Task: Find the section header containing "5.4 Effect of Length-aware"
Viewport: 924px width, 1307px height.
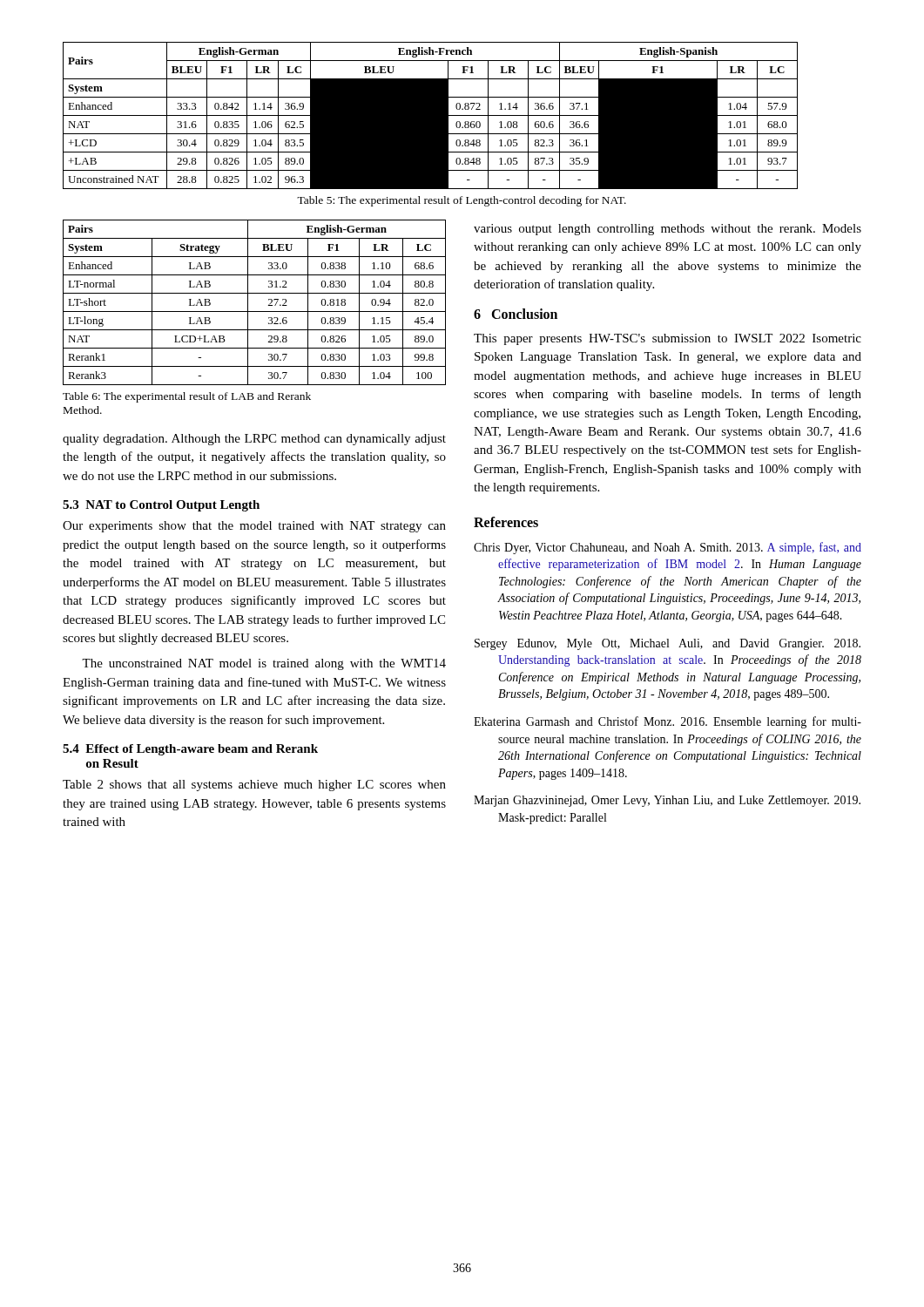Action: pyautogui.click(x=190, y=756)
